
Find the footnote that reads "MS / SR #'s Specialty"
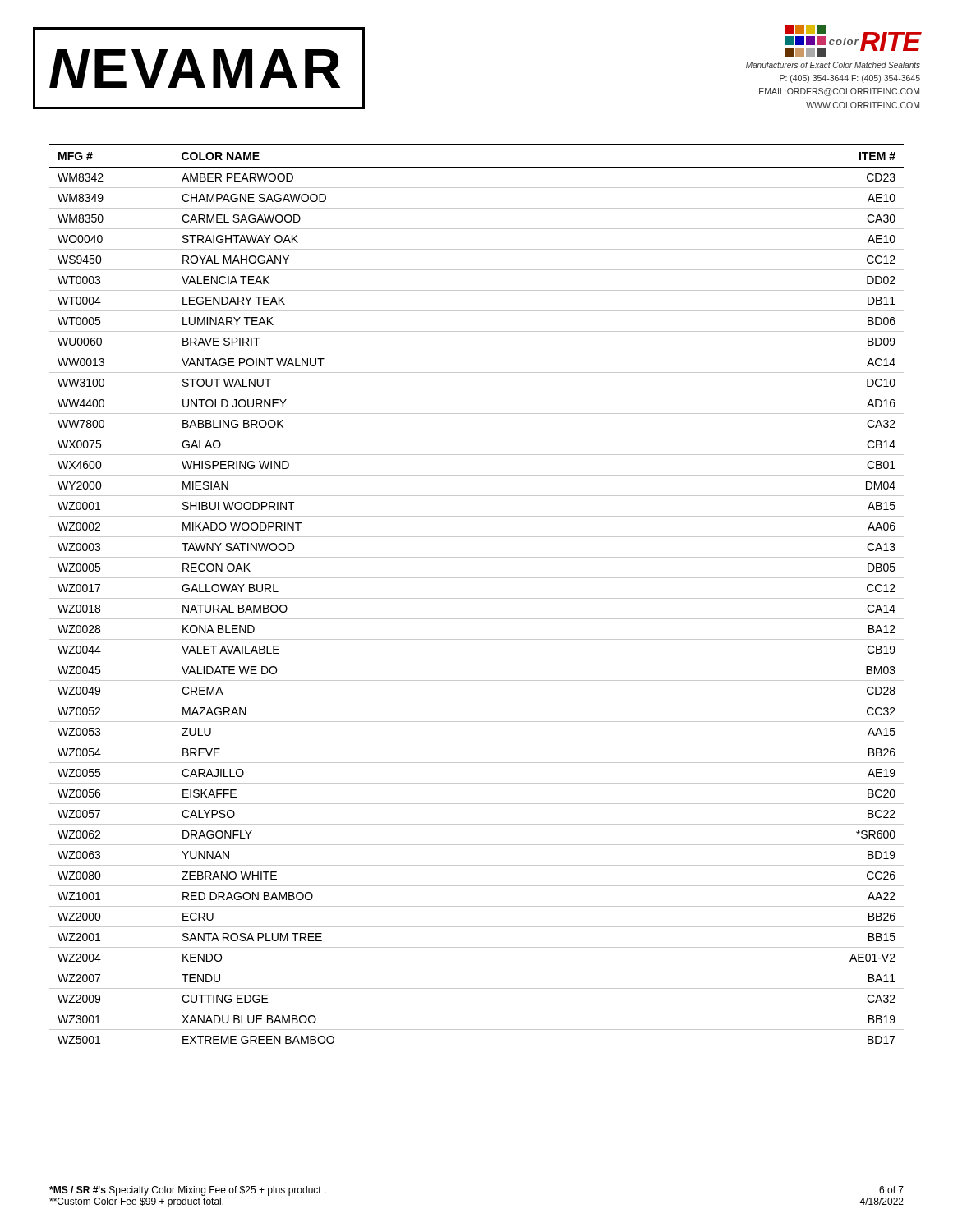[x=188, y=1190]
